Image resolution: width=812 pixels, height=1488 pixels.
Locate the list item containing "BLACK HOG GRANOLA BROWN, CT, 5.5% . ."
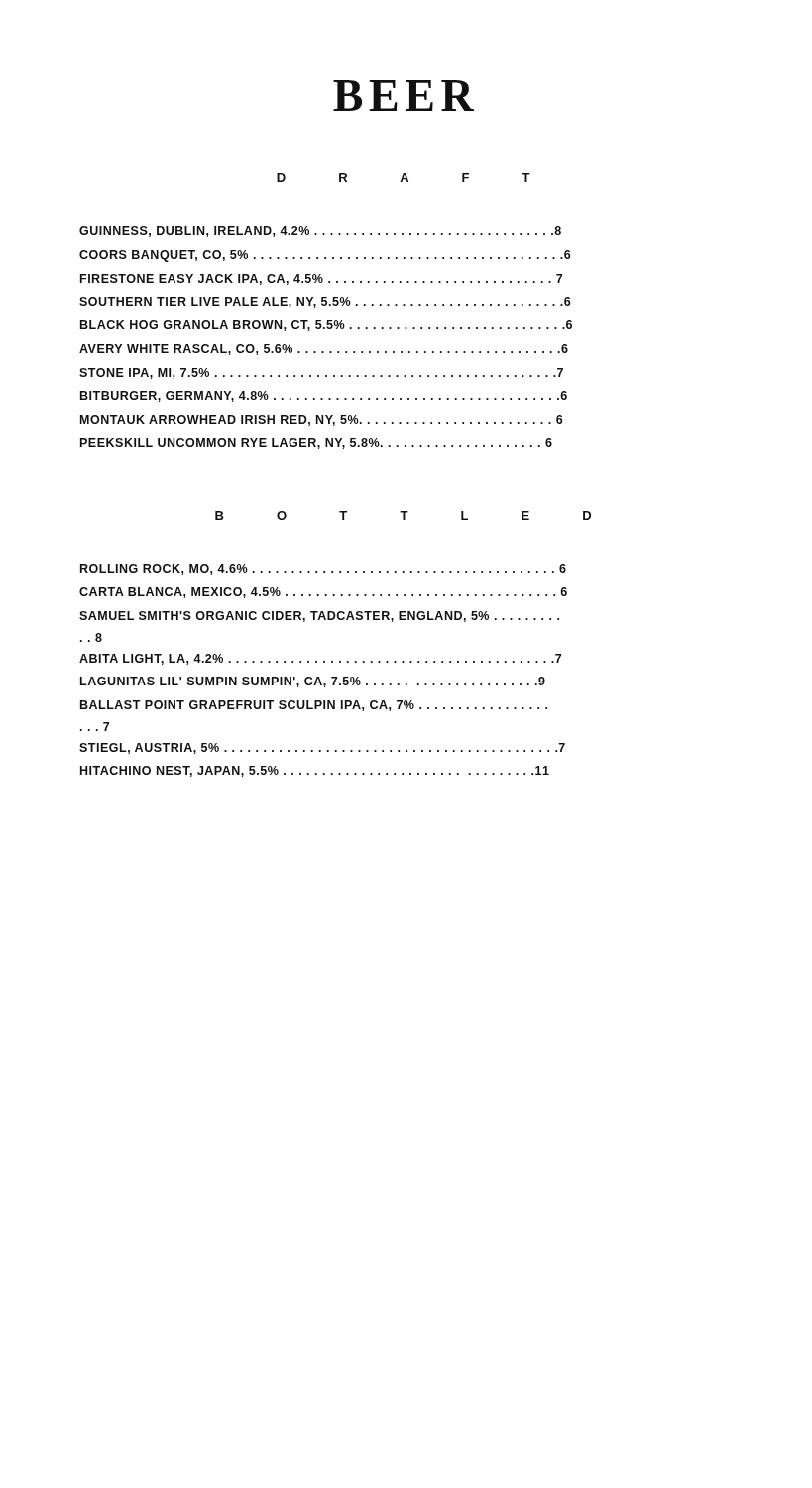click(326, 325)
